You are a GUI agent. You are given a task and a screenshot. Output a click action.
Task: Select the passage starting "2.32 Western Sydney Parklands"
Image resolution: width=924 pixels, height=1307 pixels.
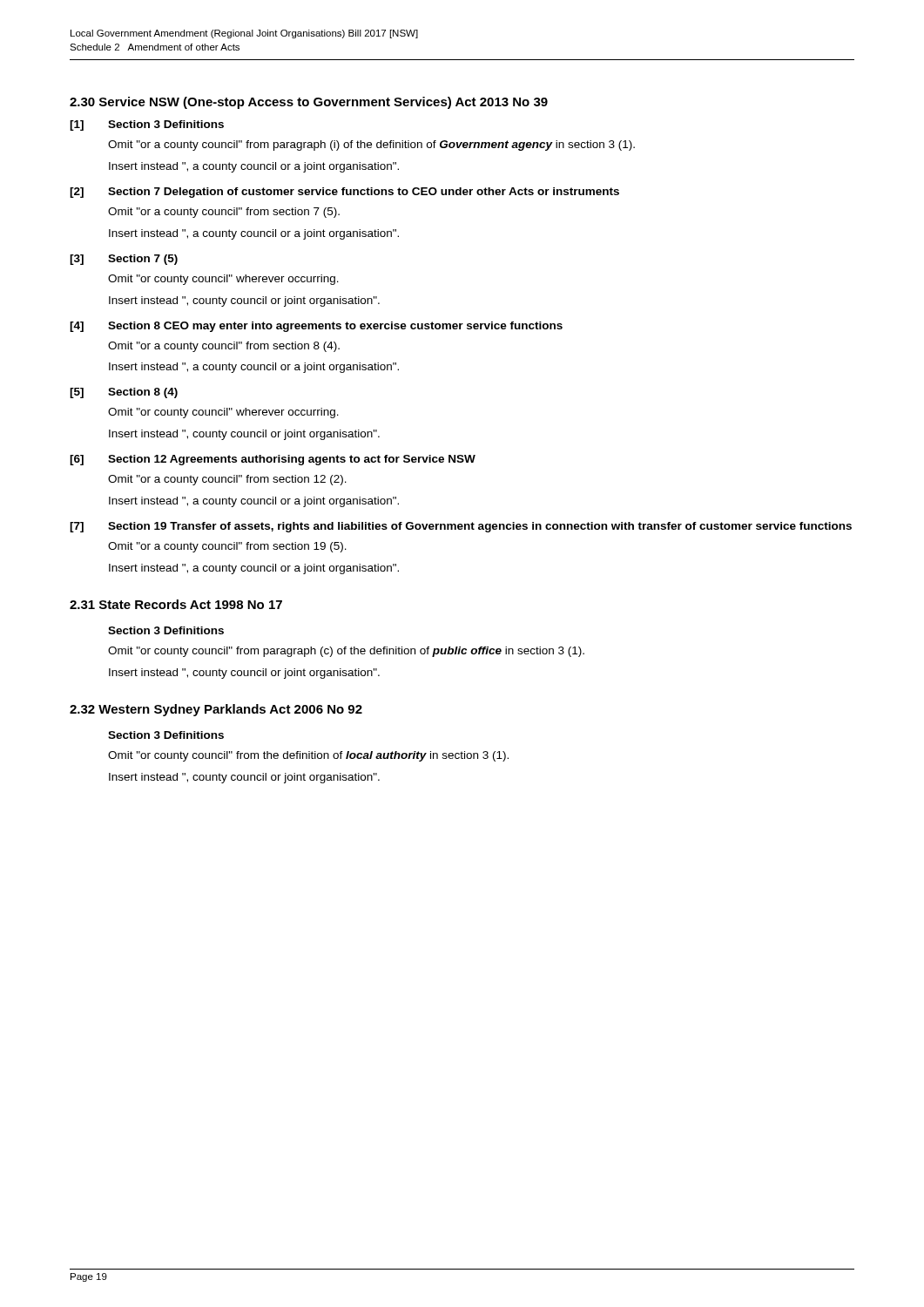coord(216,710)
